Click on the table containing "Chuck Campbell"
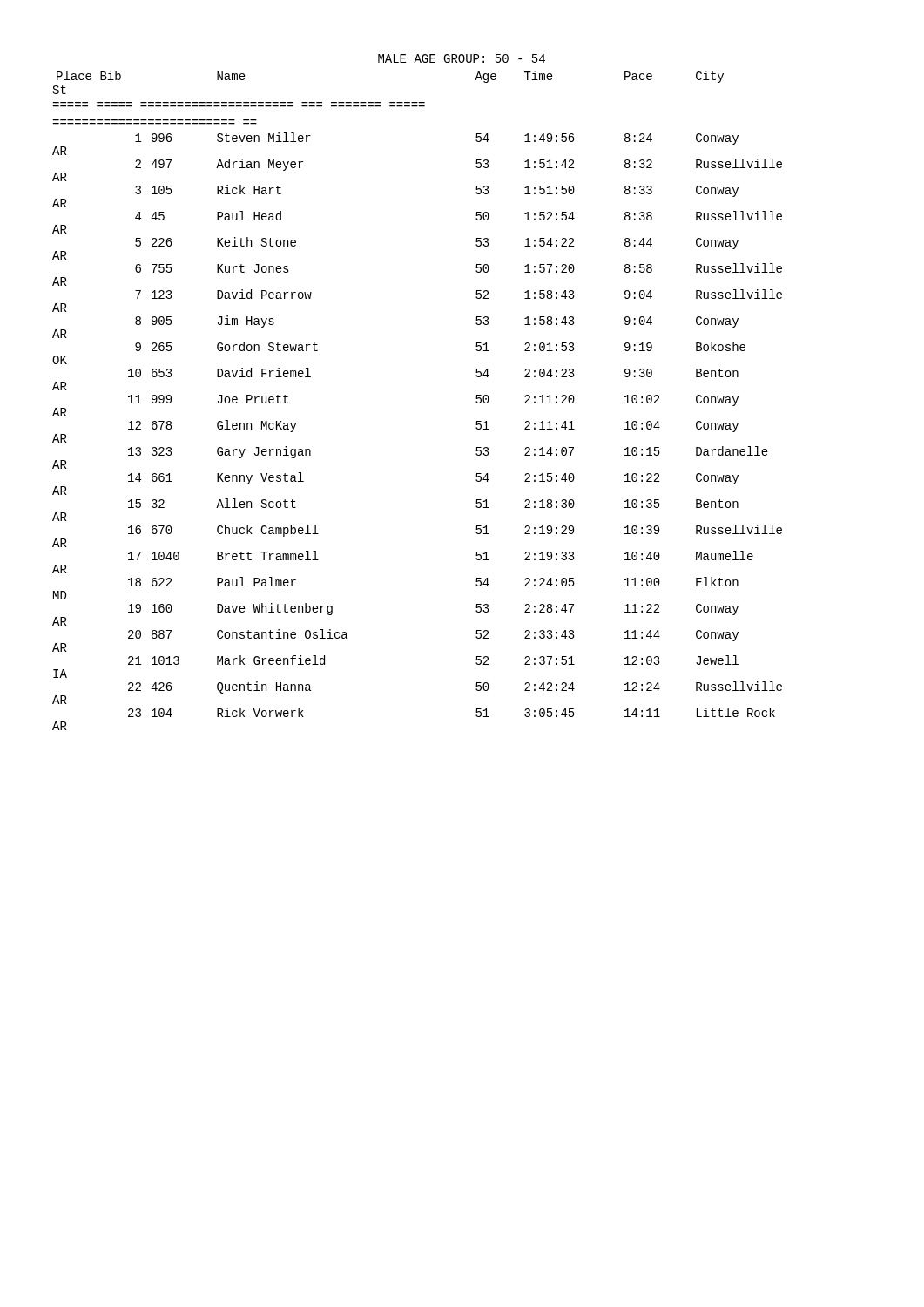The height and width of the screenshot is (1307, 924). tap(462, 401)
